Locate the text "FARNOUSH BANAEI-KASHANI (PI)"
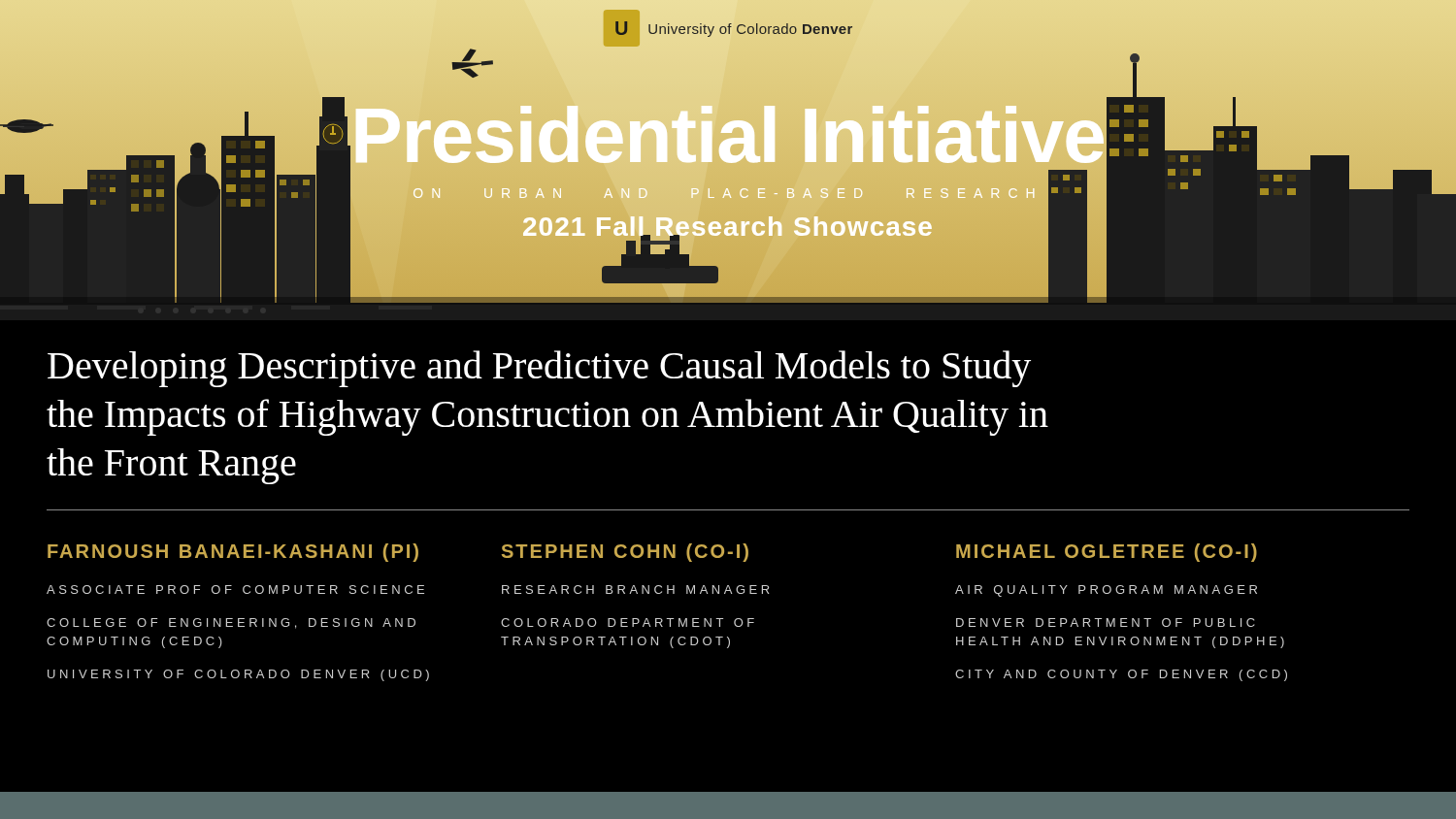 (x=234, y=551)
